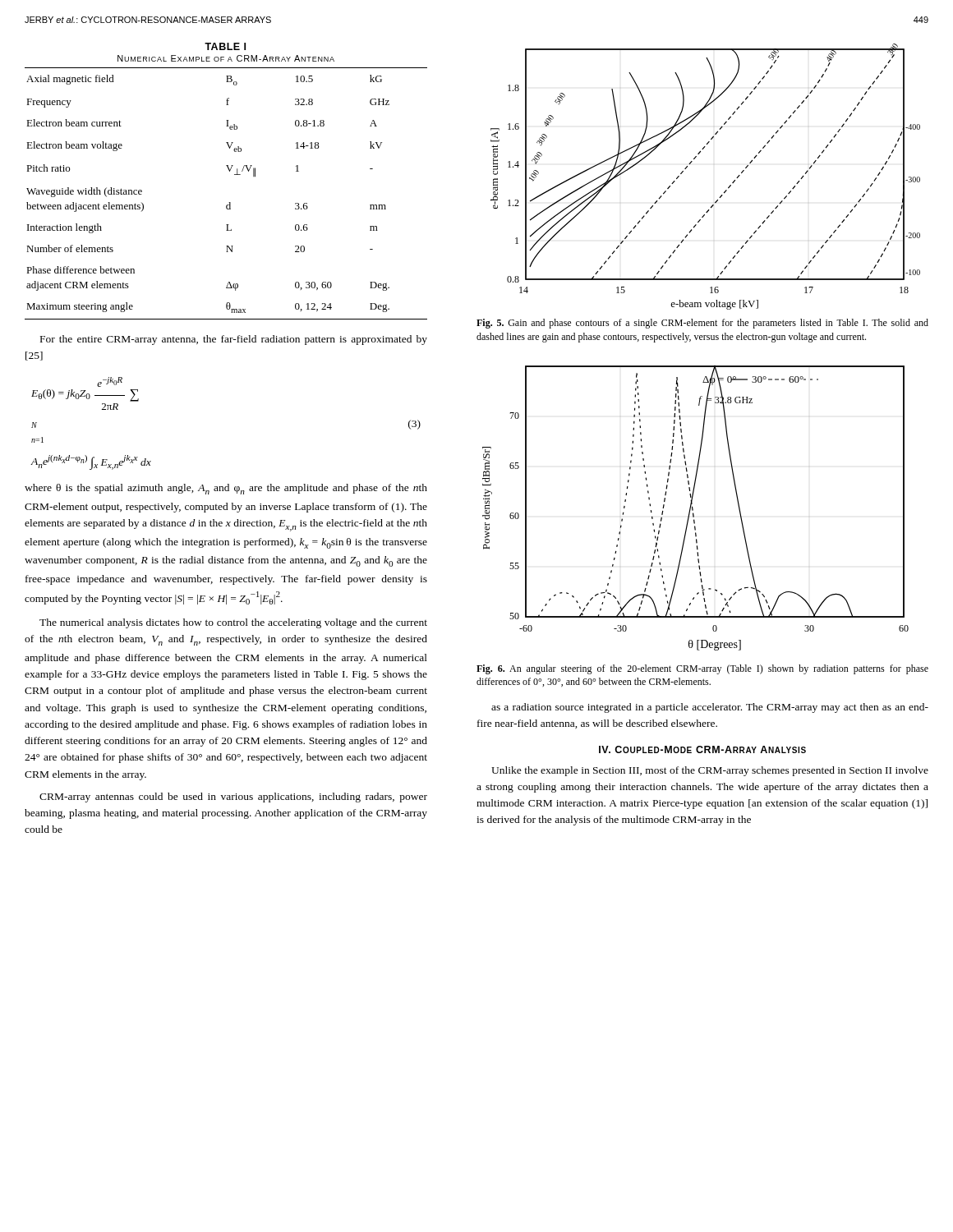The height and width of the screenshot is (1232, 953).
Task: Click on the text block starting "CRM-array antennas could"
Action: pos(226,813)
